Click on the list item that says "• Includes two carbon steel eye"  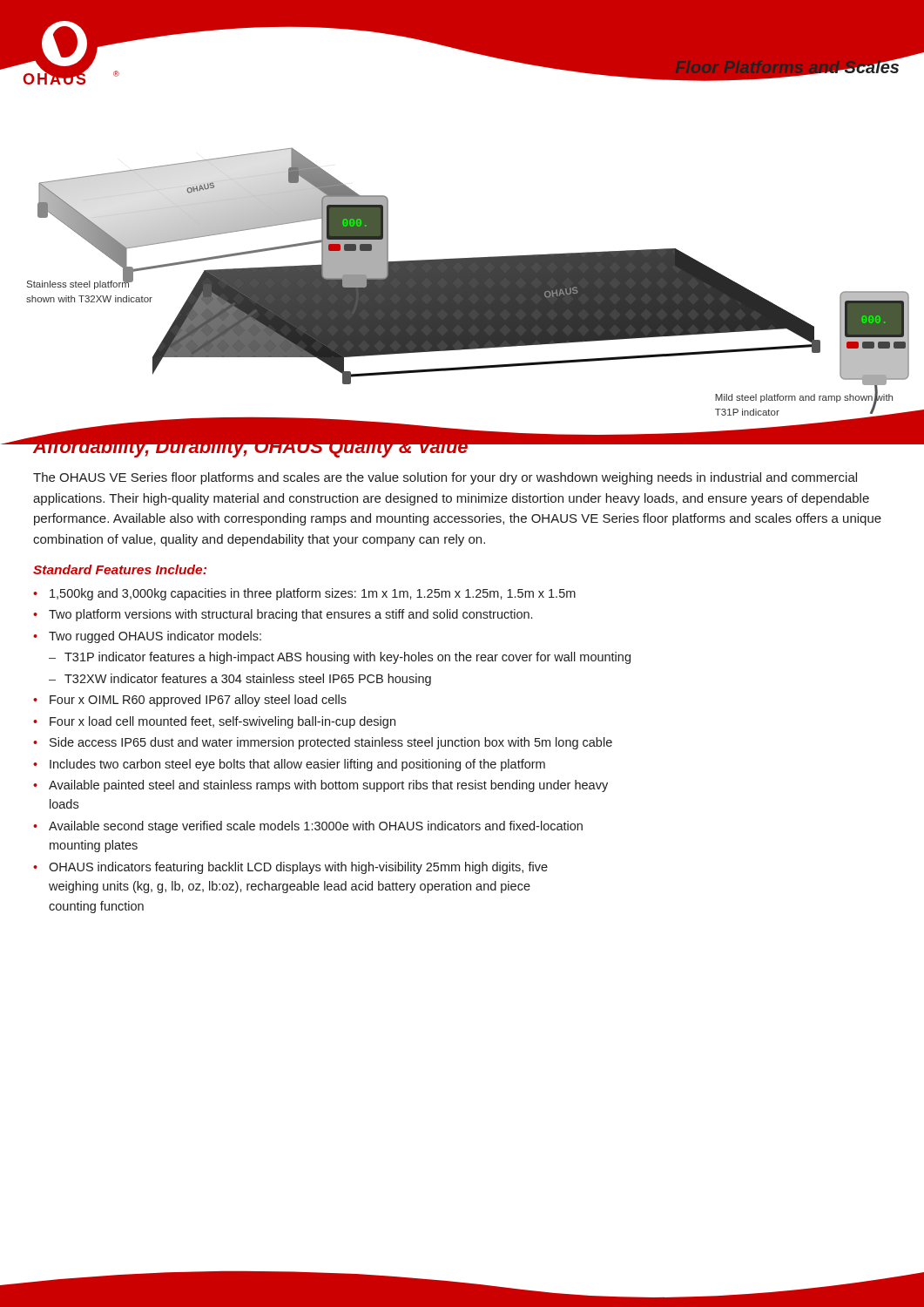click(289, 764)
